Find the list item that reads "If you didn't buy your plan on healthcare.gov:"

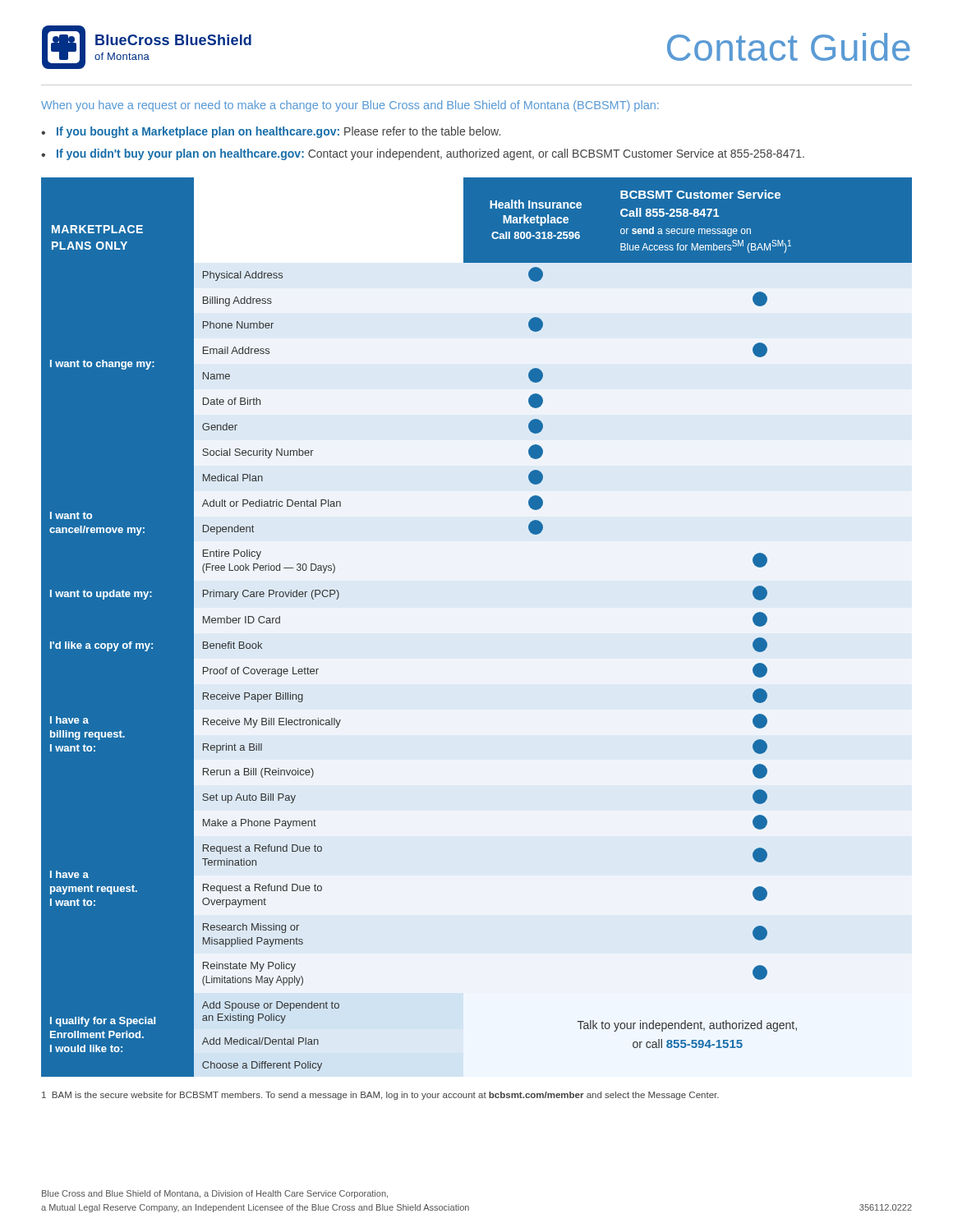click(430, 153)
